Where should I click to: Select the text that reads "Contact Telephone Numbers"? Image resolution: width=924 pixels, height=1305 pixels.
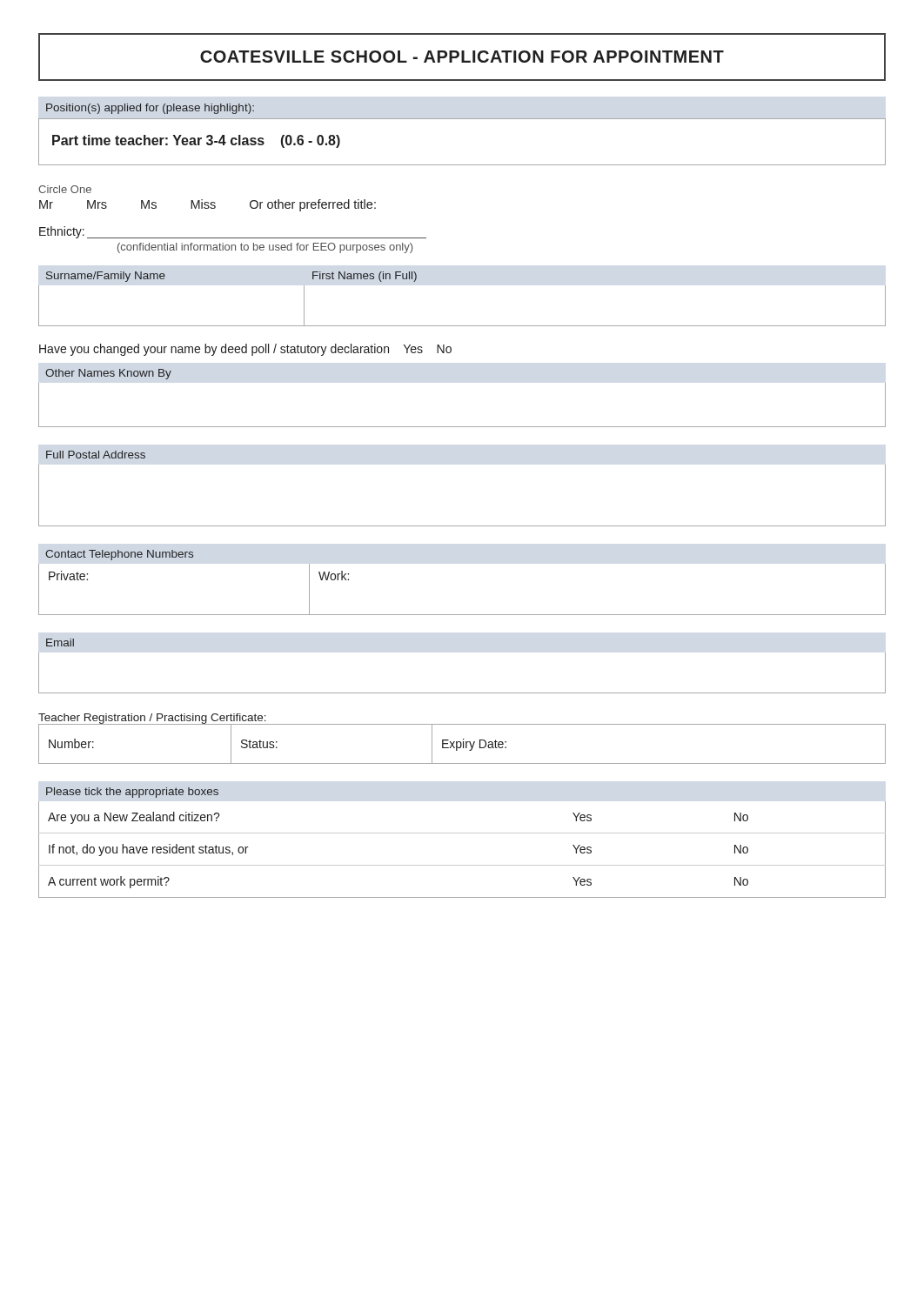click(120, 554)
